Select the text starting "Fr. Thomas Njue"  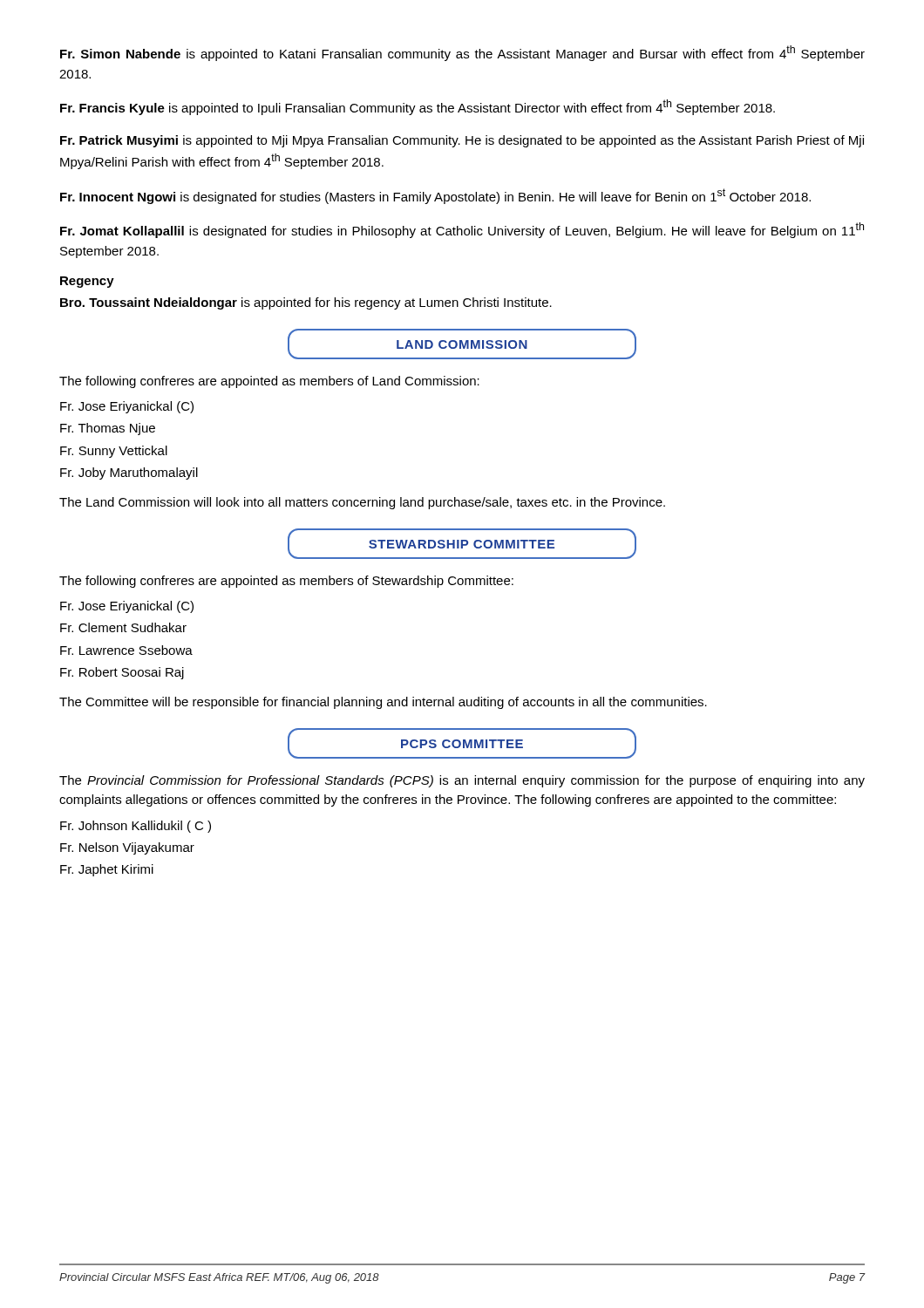point(108,428)
